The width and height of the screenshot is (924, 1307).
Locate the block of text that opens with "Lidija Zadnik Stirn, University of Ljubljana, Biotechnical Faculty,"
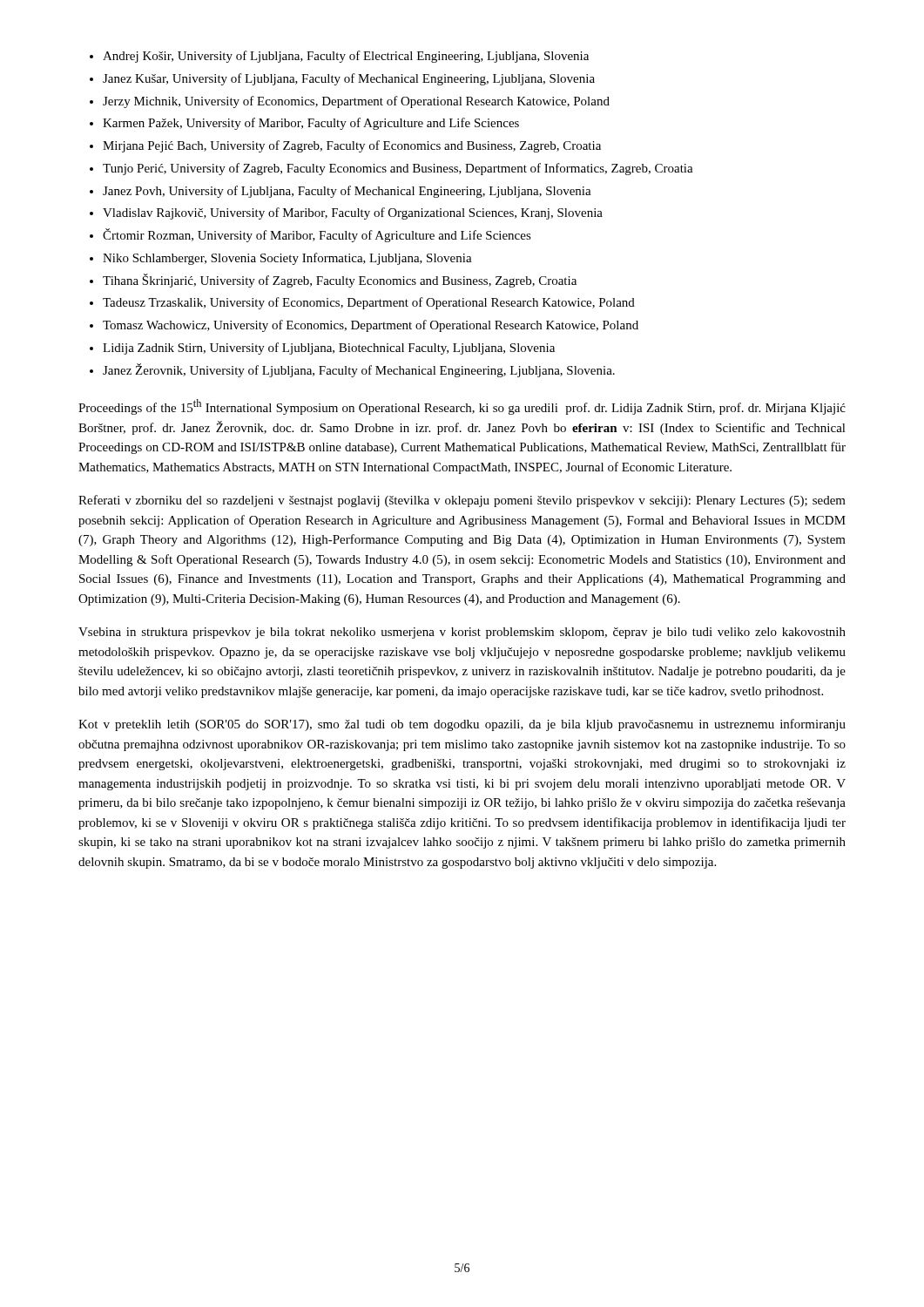(x=329, y=347)
